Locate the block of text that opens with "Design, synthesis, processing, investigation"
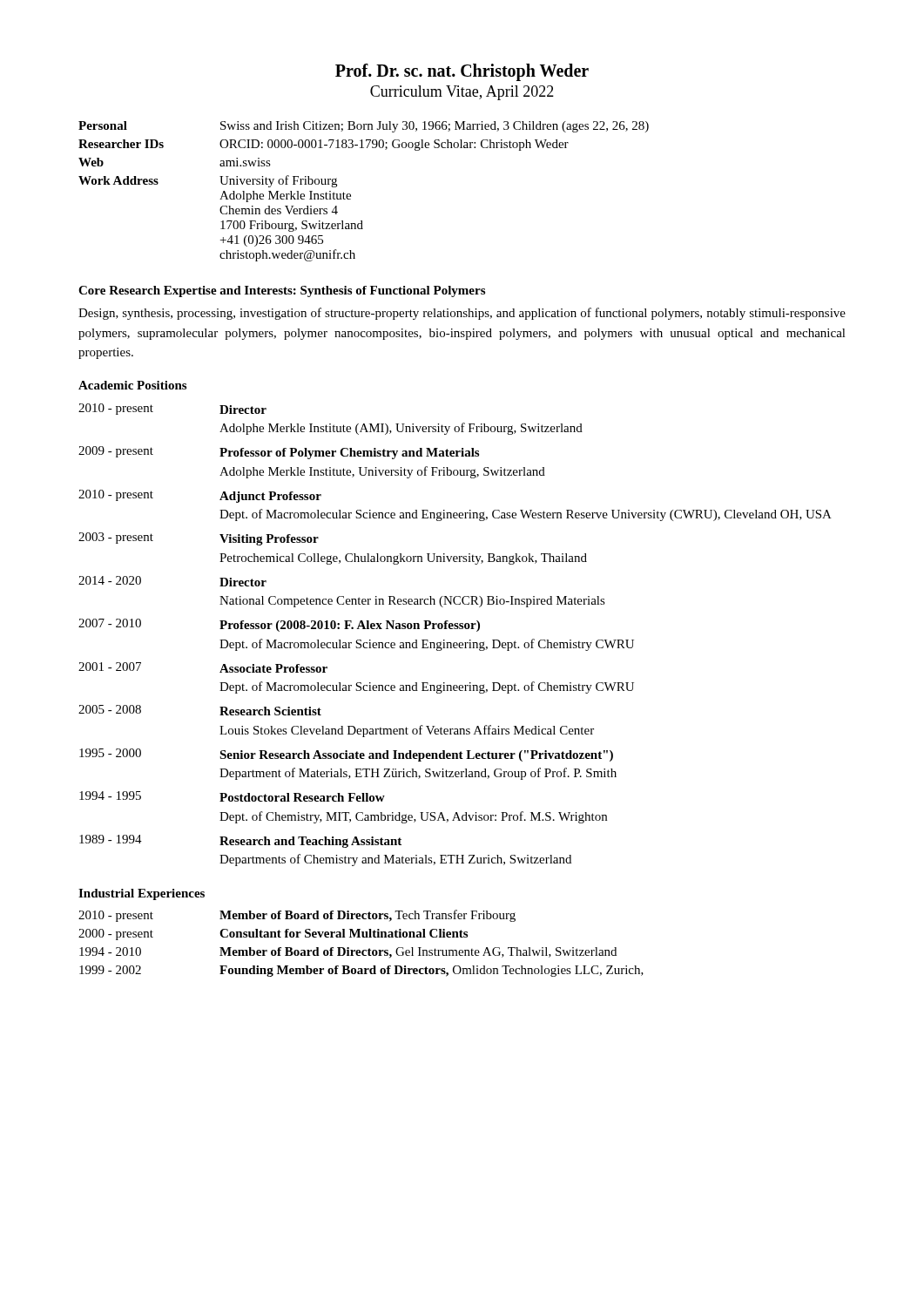Image resolution: width=924 pixels, height=1307 pixels. 462,332
